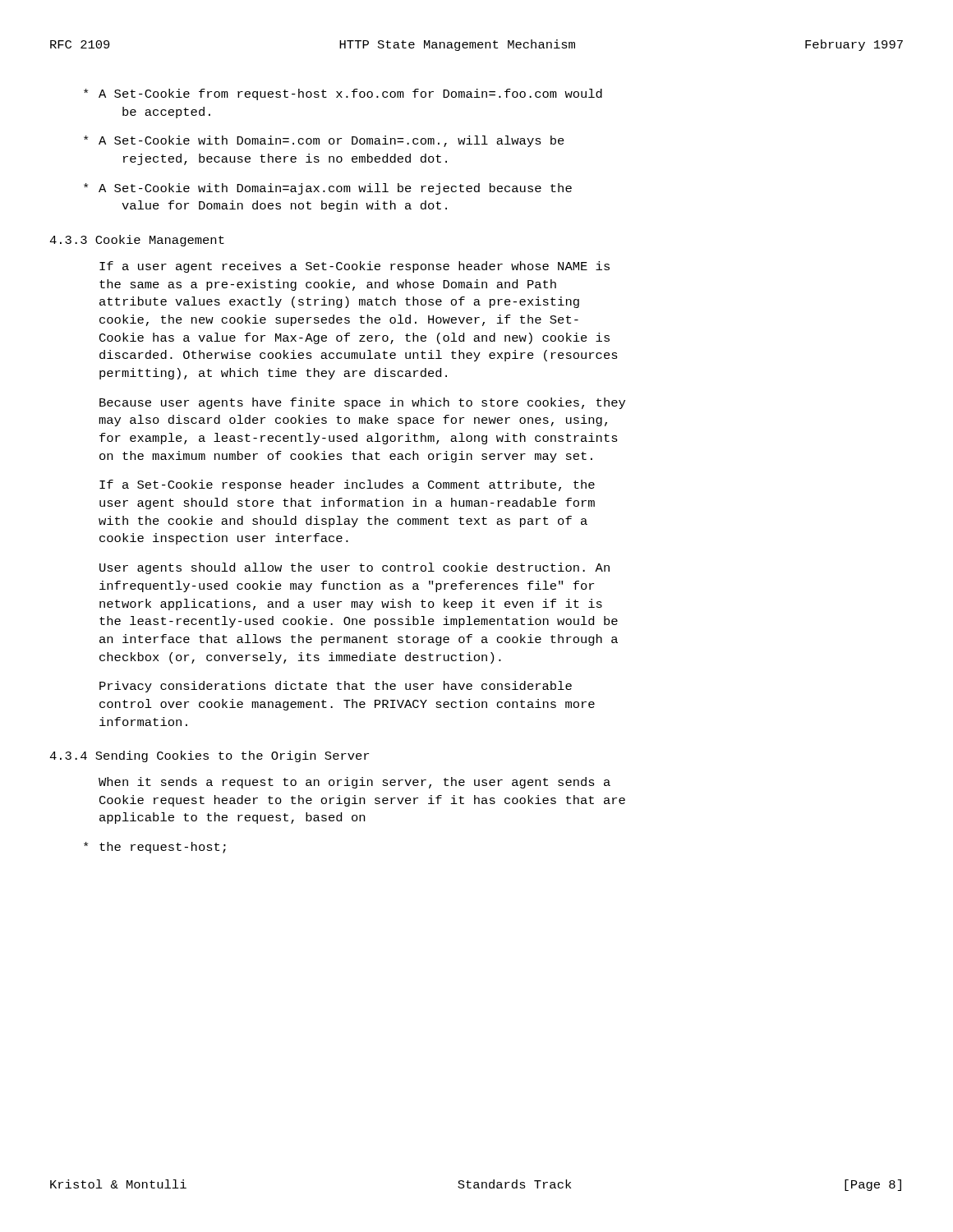
Task: Select the text block containing "When it sends a request to an"
Action: click(362, 800)
